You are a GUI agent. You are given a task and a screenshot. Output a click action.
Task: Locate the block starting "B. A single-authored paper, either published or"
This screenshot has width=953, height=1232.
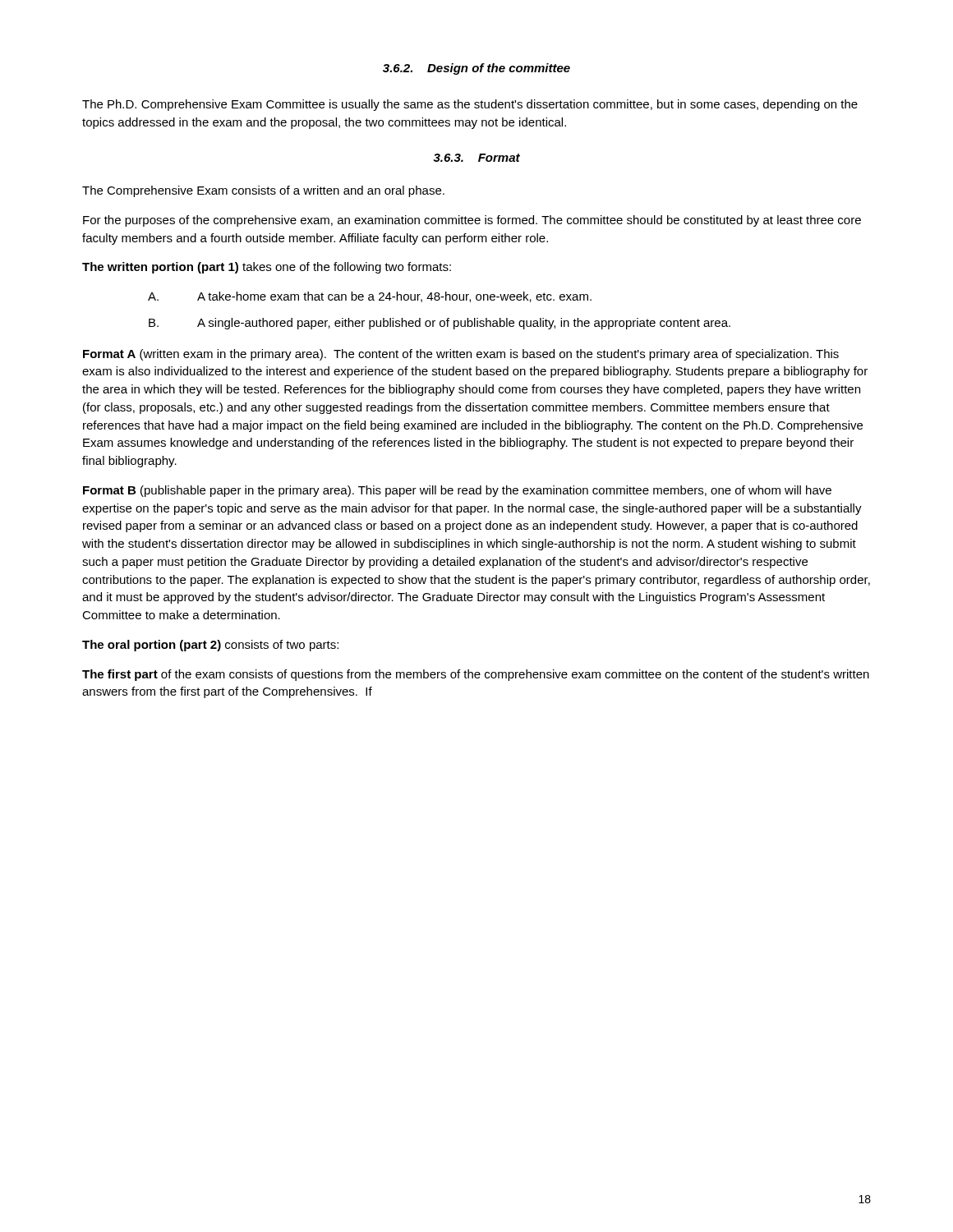click(x=440, y=322)
